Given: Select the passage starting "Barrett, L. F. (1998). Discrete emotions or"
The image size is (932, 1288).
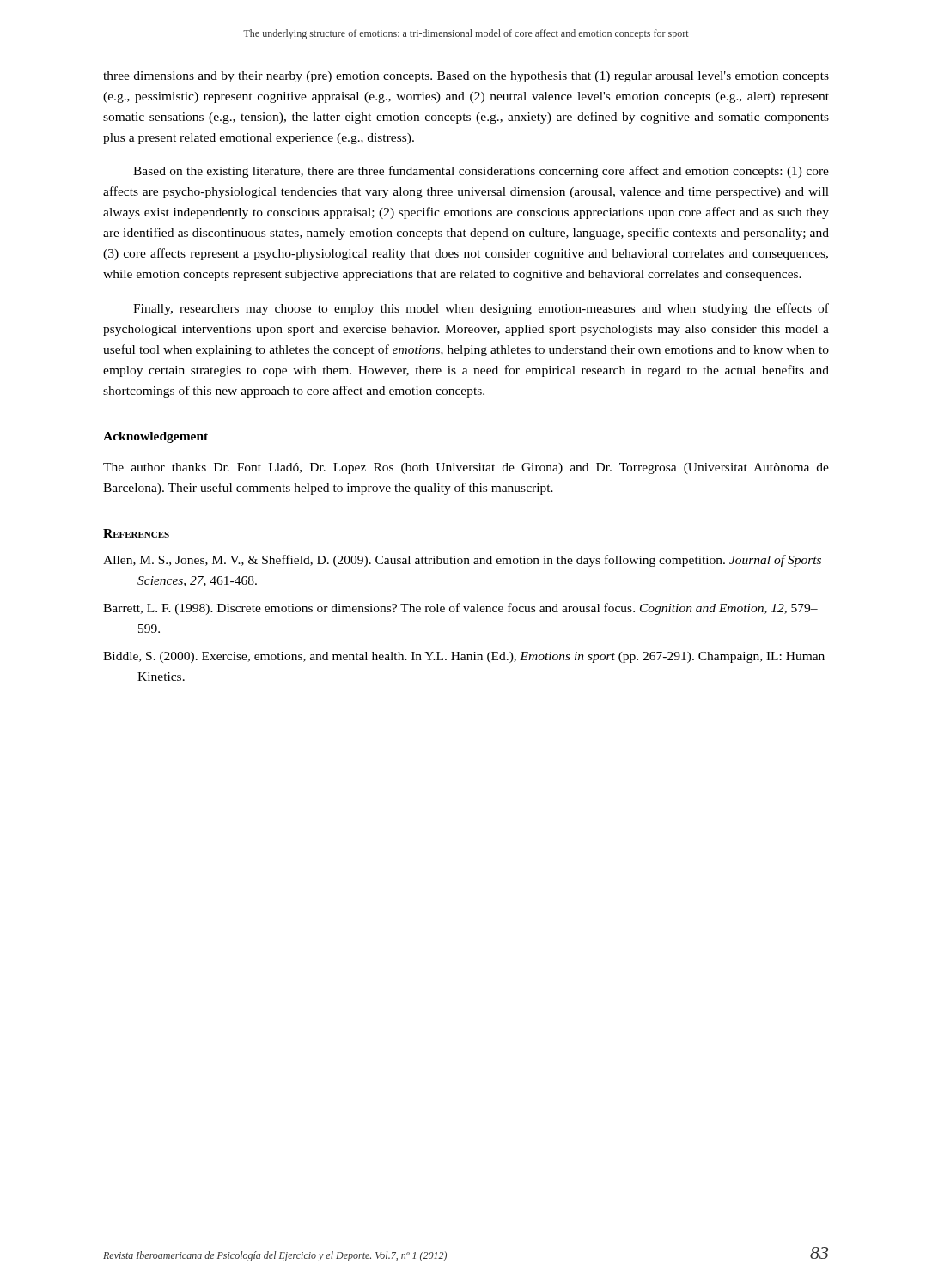Looking at the screenshot, I should [x=460, y=618].
